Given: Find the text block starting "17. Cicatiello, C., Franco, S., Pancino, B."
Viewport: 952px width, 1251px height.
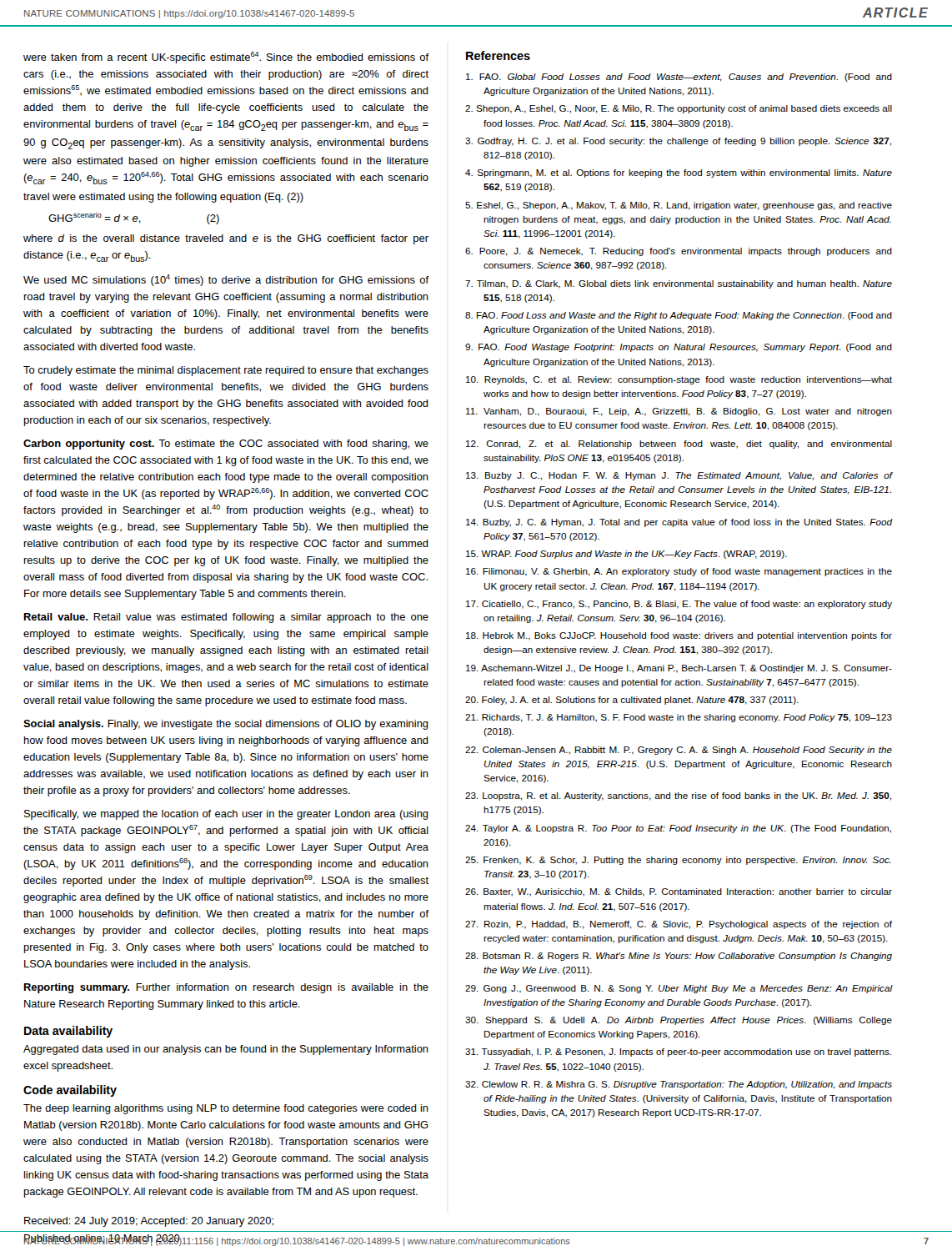Looking at the screenshot, I should 679,610.
